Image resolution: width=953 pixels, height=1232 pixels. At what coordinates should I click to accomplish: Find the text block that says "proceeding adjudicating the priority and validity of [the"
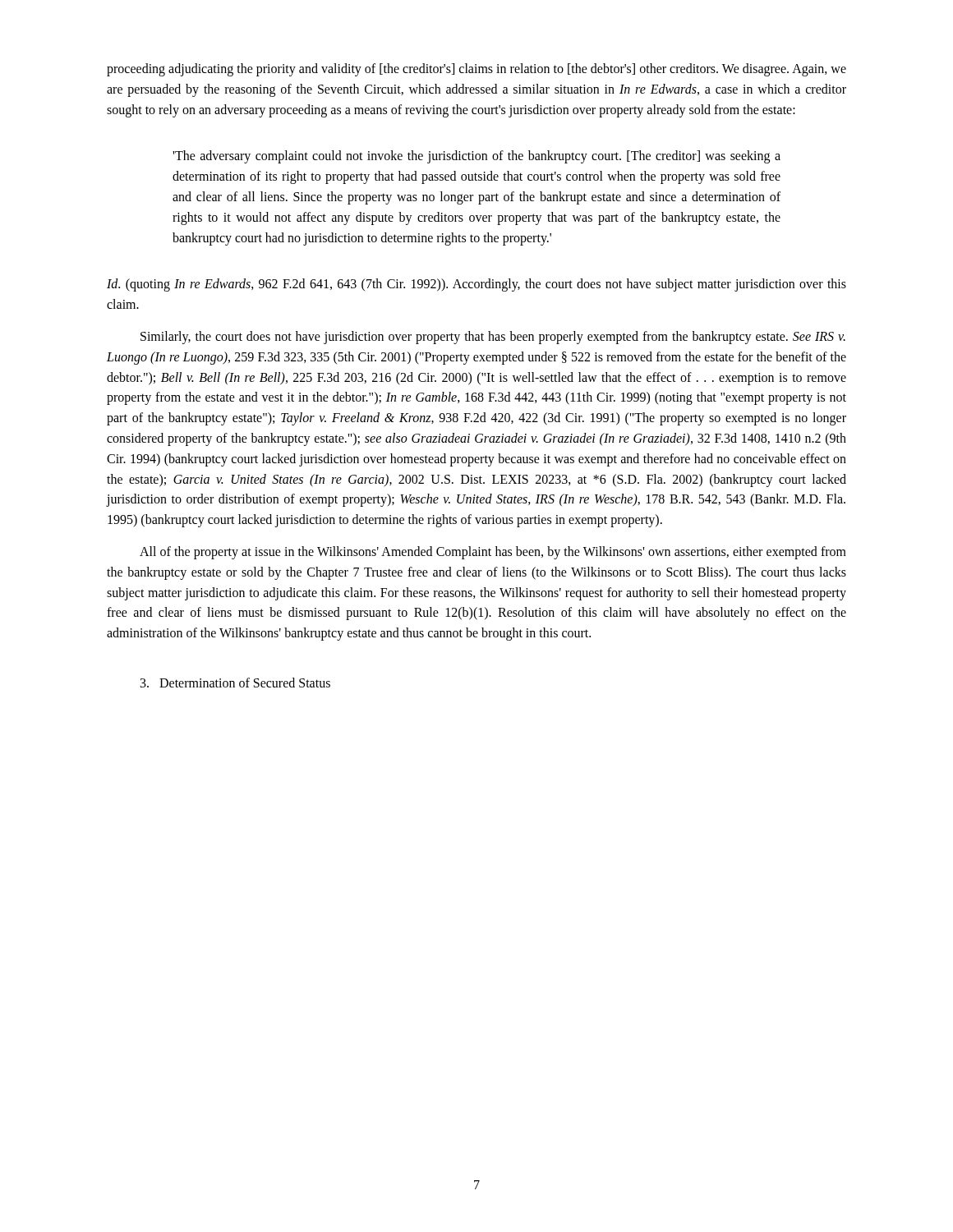tap(476, 90)
